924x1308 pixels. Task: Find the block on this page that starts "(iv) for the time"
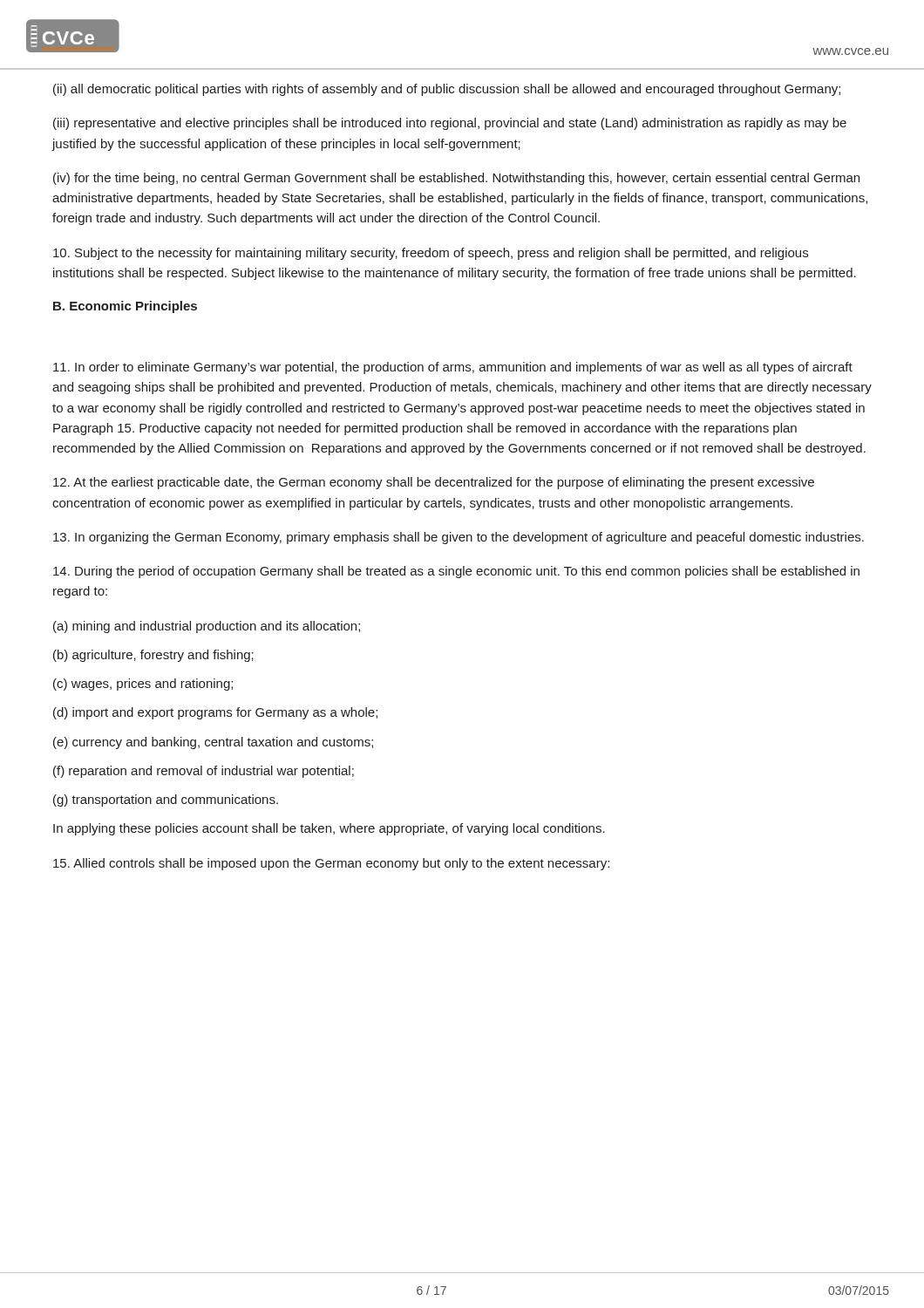(460, 198)
